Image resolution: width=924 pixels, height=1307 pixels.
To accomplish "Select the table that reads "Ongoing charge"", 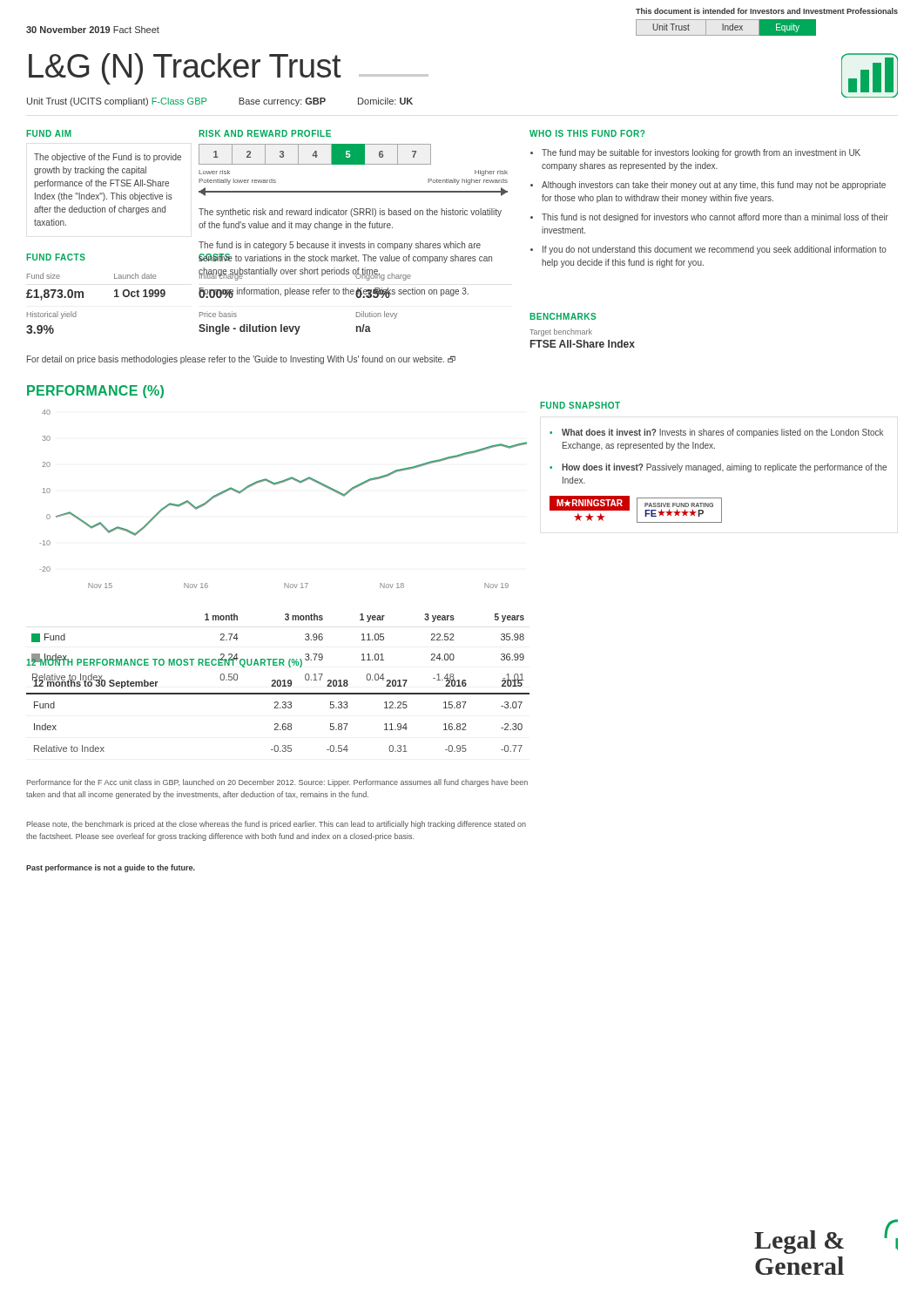I will coord(355,302).
